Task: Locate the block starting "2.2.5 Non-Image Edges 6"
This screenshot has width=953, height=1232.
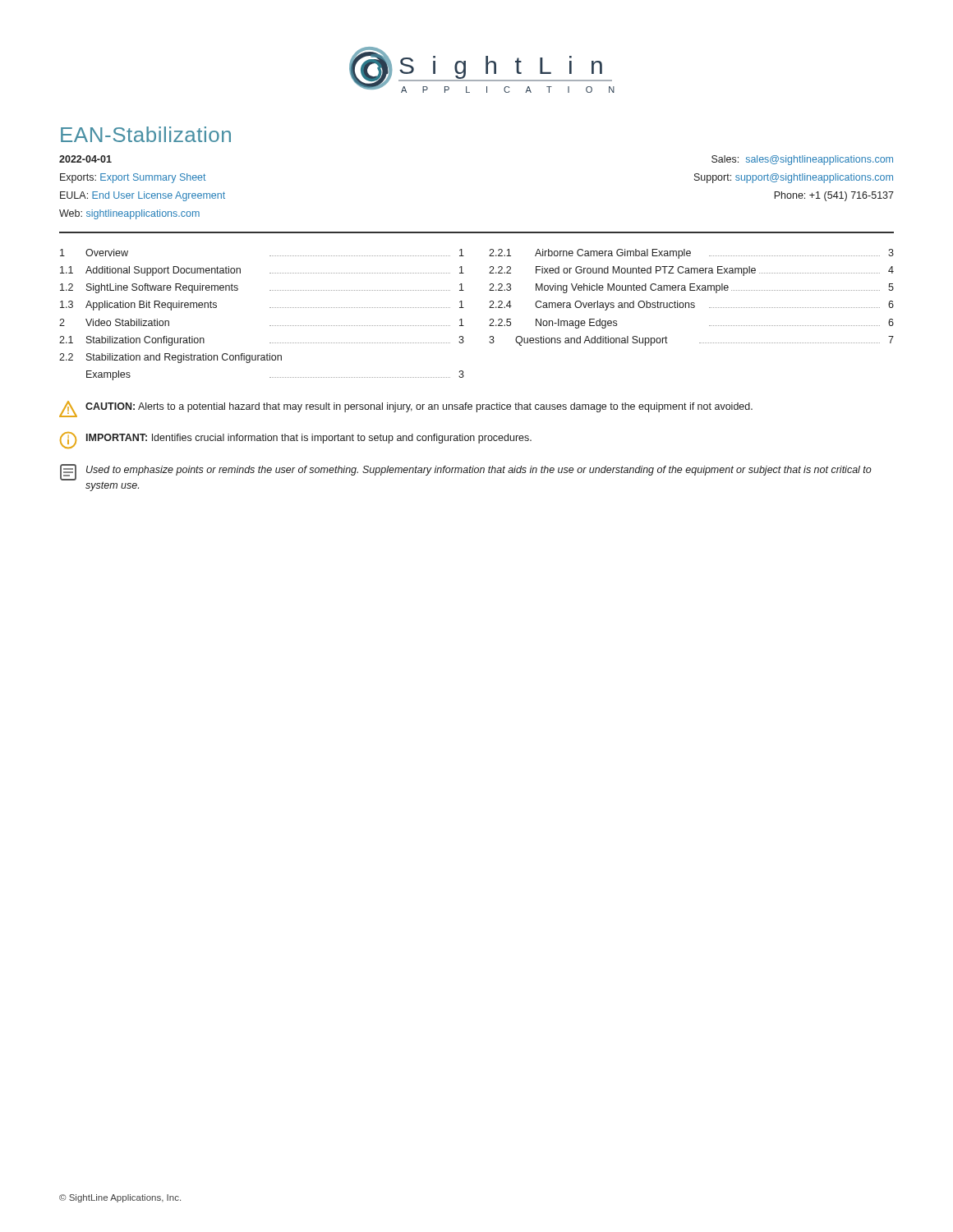Action: coord(500,323)
